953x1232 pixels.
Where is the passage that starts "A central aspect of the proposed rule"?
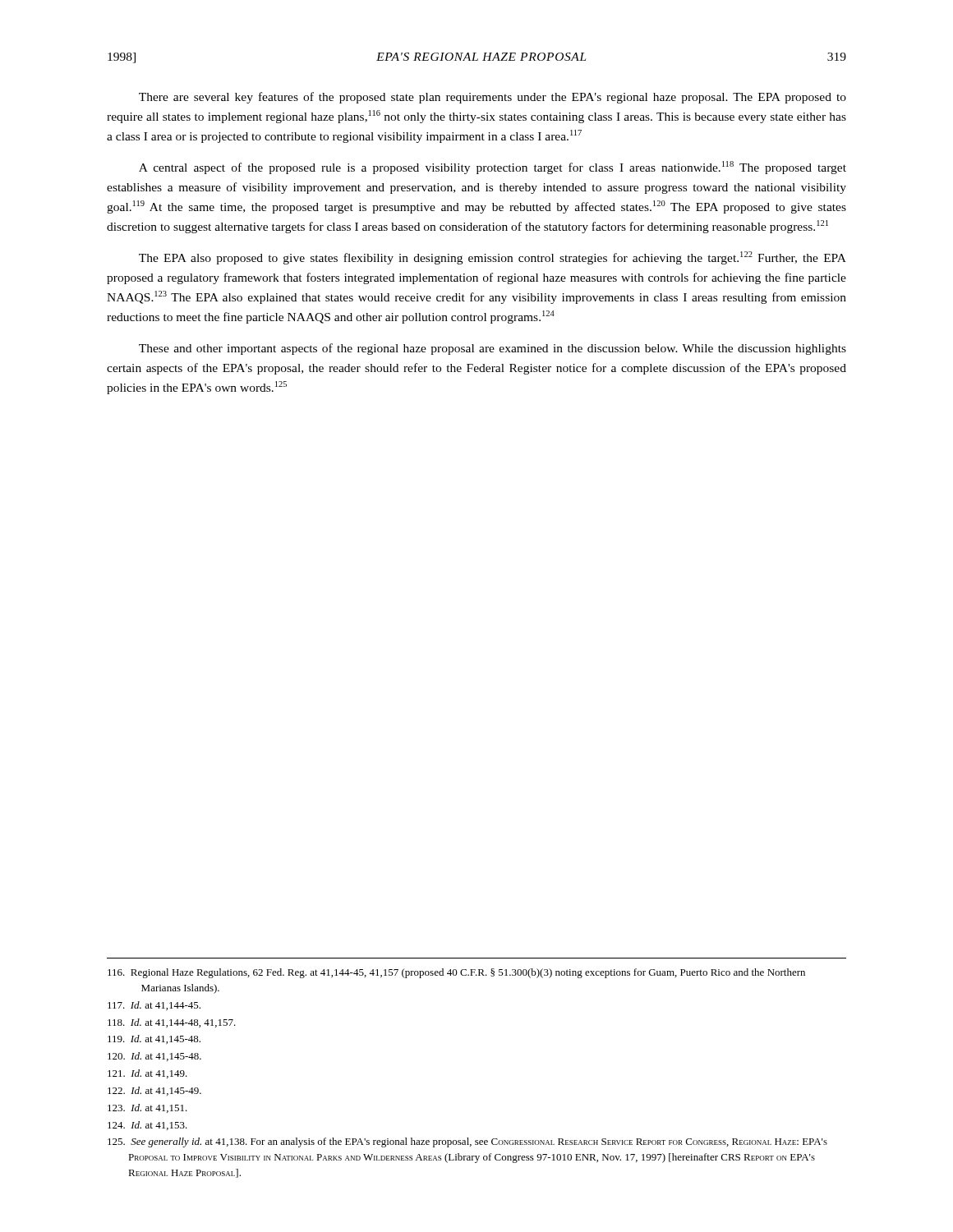pyautogui.click(x=476, y=196)
